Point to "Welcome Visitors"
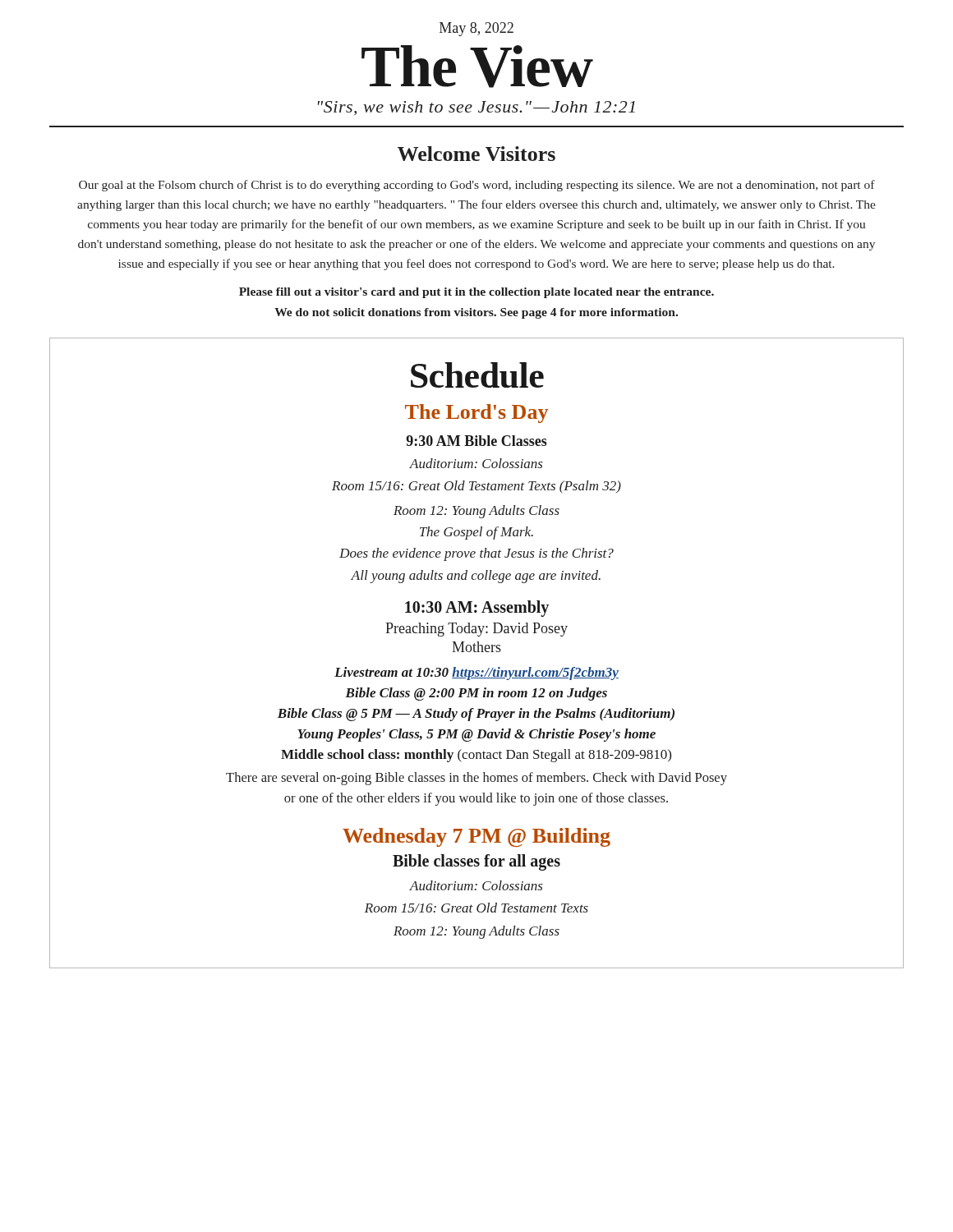Image resolution: width=953 pixels, height=1232 pixels. (476, 154)
